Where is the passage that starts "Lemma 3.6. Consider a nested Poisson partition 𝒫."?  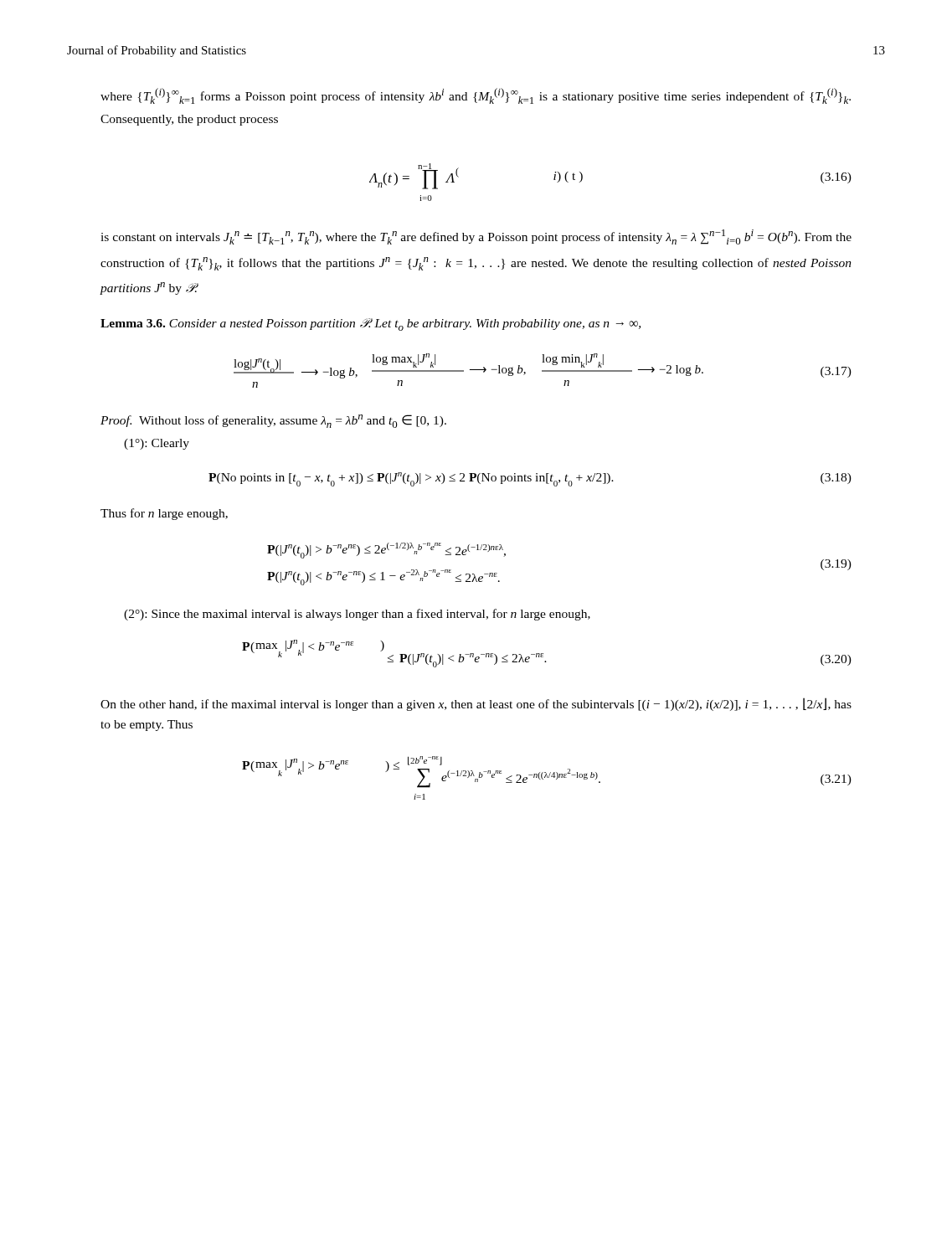[x=476, y=324]
